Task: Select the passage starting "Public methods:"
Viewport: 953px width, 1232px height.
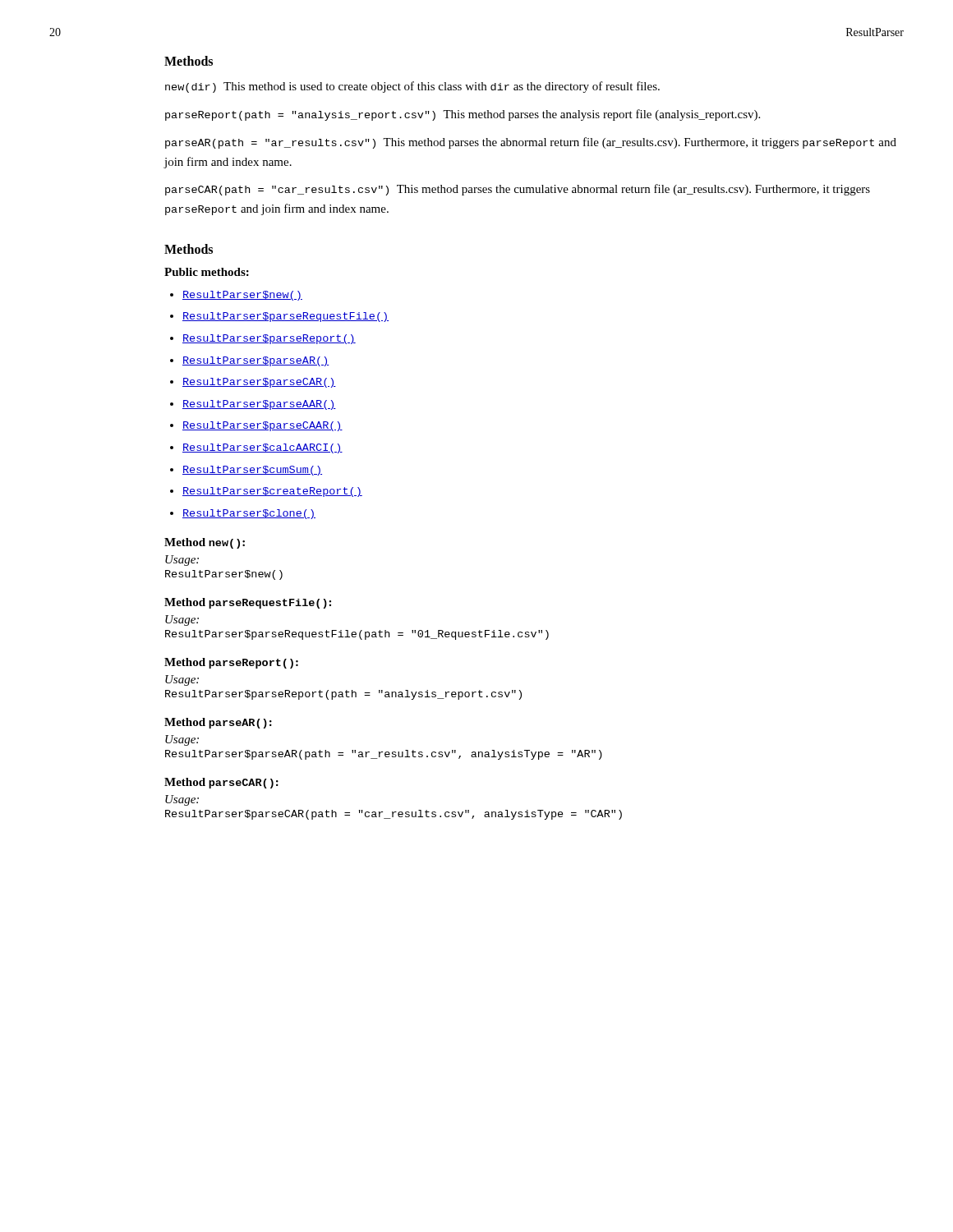Action: (x=207, y=272)
